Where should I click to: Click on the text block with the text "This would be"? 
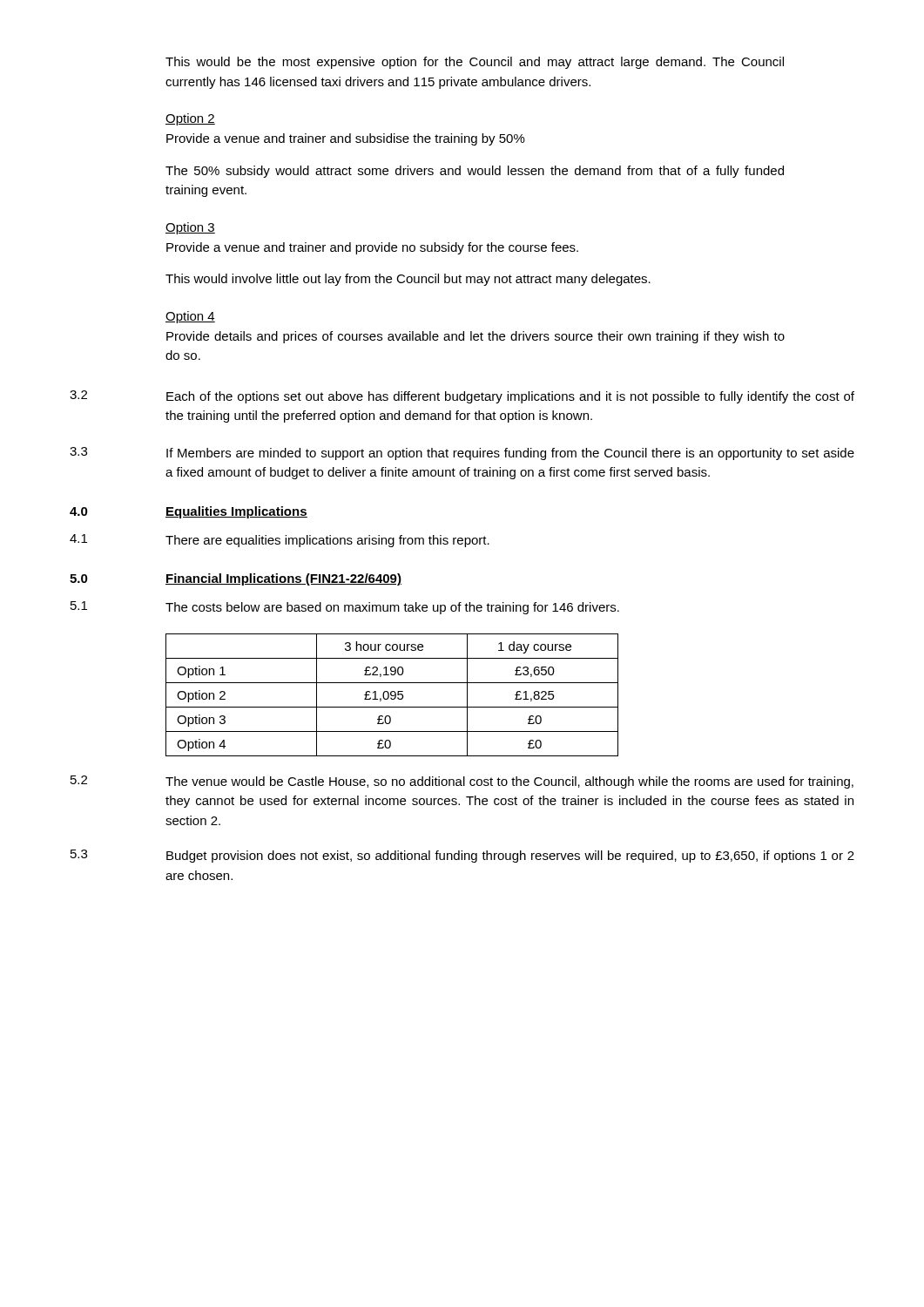(x=475, y=71)
